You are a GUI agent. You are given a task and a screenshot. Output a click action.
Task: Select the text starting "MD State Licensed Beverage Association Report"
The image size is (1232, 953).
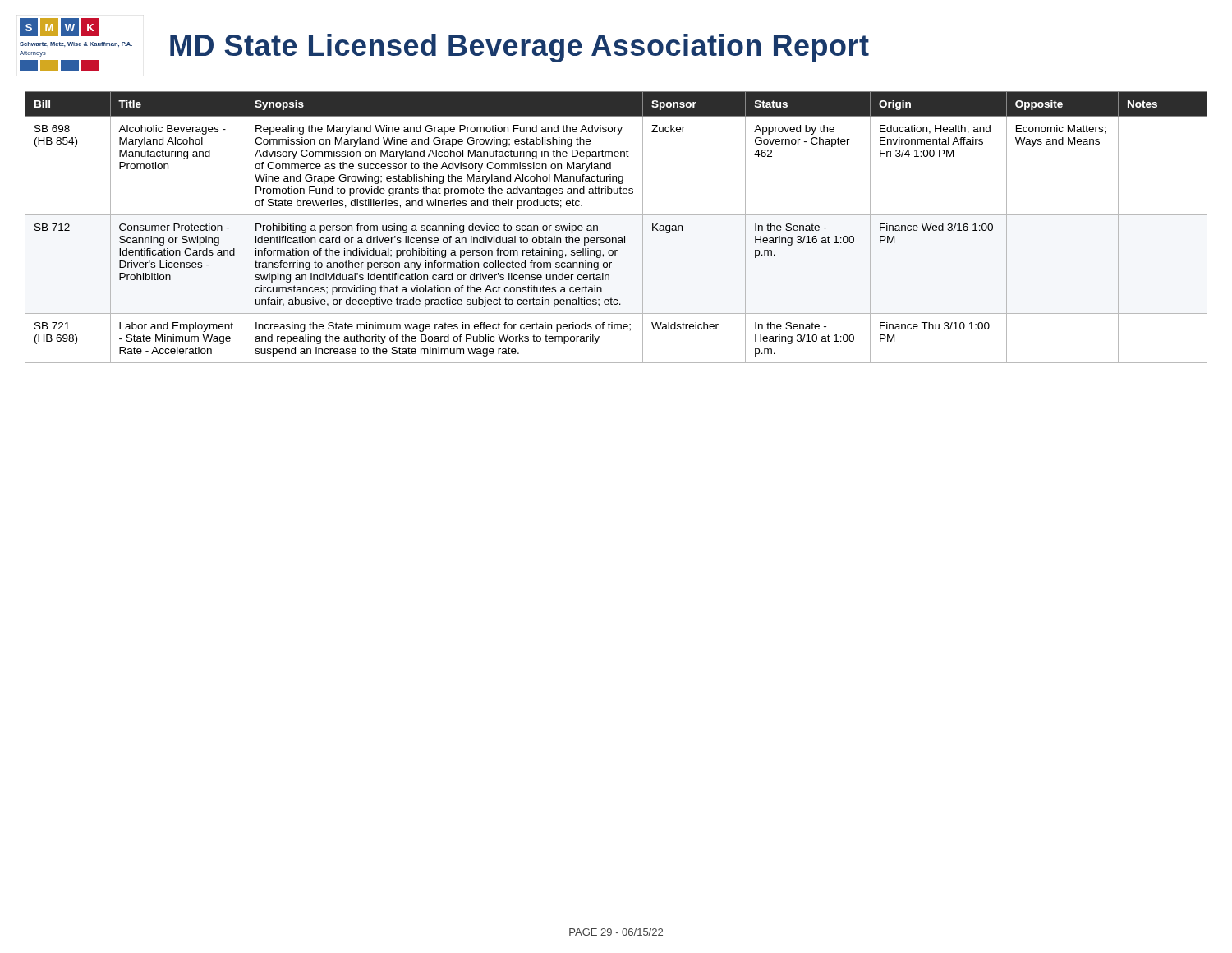(519, 45)
